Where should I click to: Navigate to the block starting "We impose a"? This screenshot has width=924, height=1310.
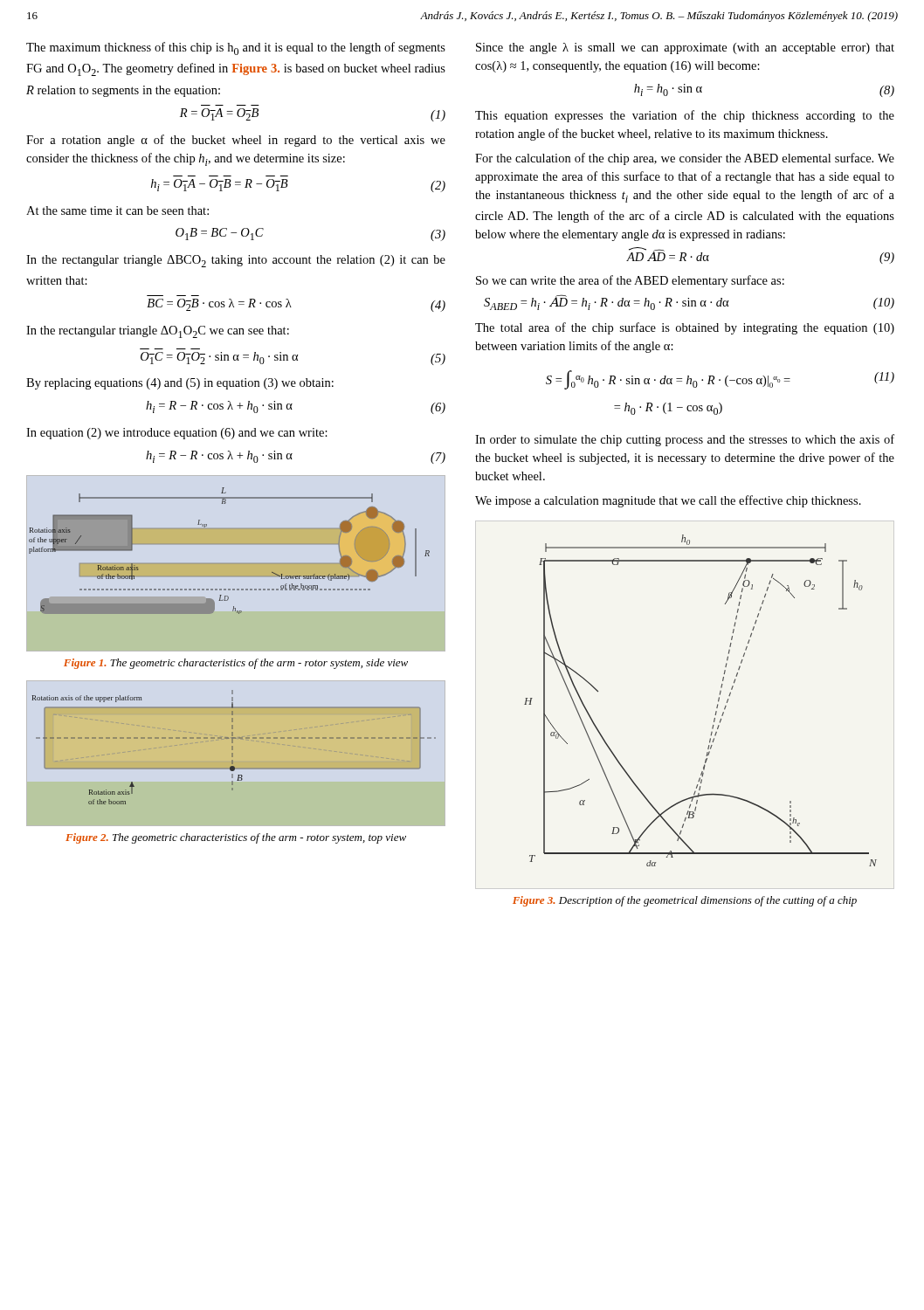coord(685,501)
